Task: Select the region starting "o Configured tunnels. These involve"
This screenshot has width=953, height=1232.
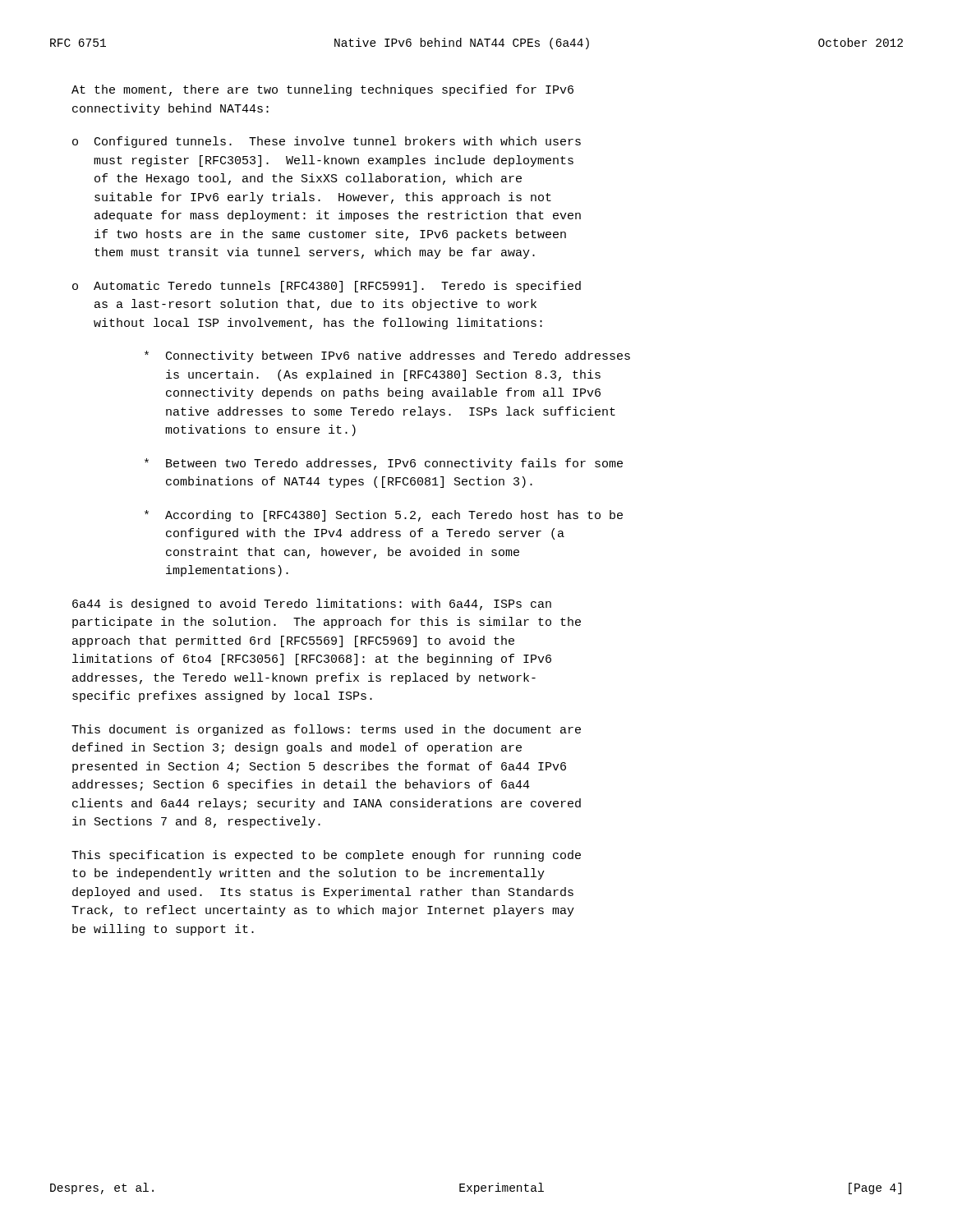Action: coord(316,198)
